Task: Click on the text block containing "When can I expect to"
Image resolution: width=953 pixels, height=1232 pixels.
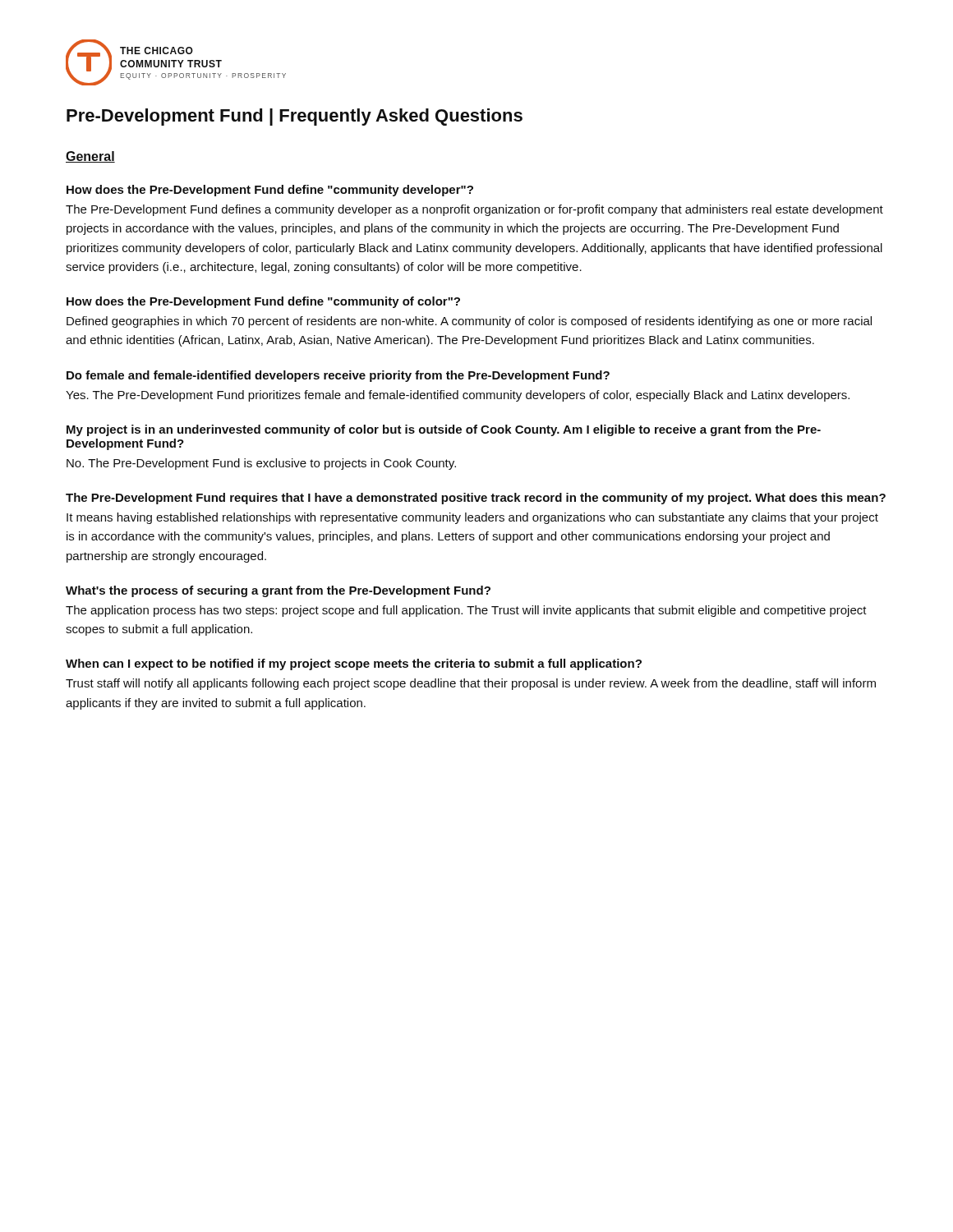Action: (x=476, y=684)
